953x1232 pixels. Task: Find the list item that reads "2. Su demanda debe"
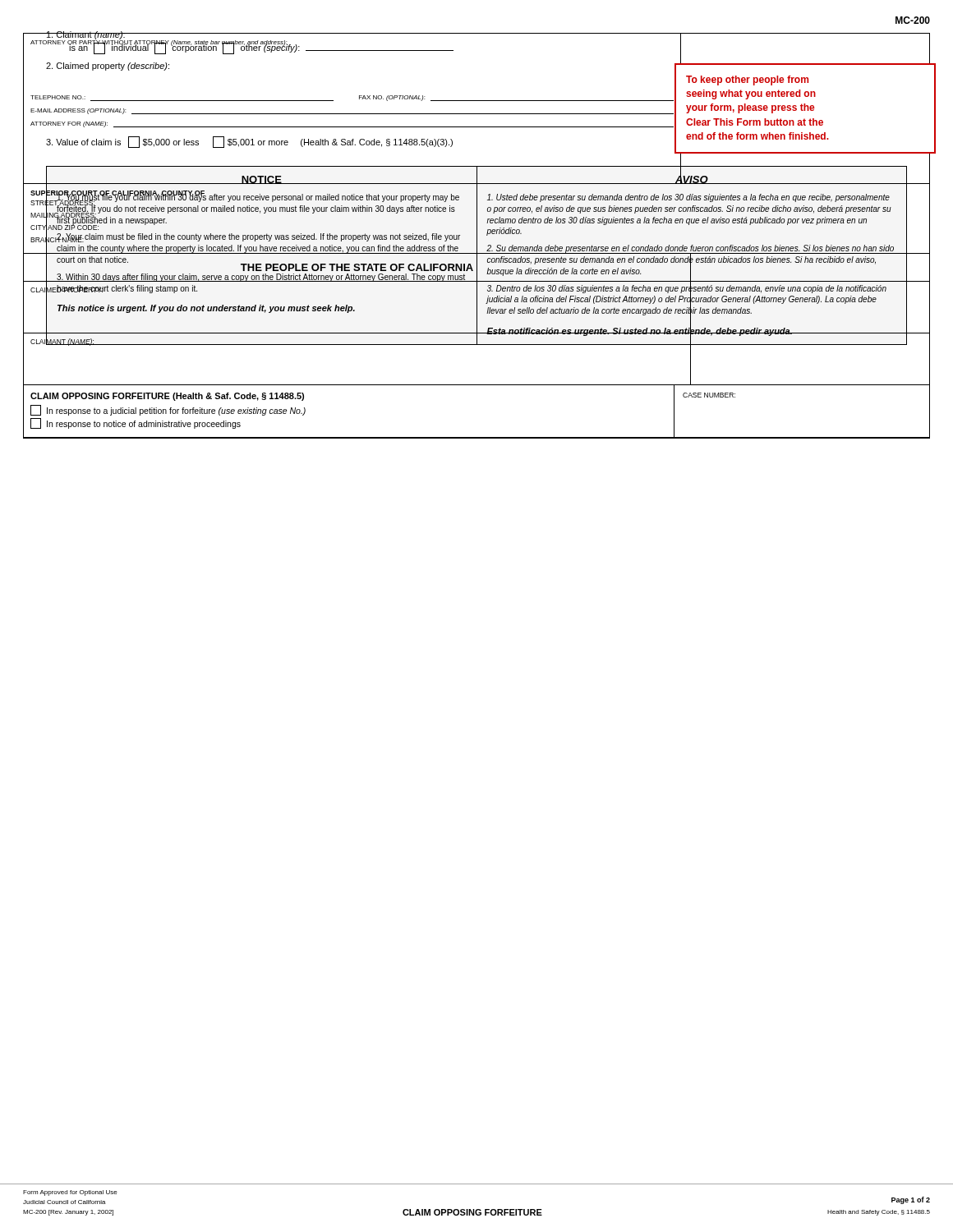(690, 260)
